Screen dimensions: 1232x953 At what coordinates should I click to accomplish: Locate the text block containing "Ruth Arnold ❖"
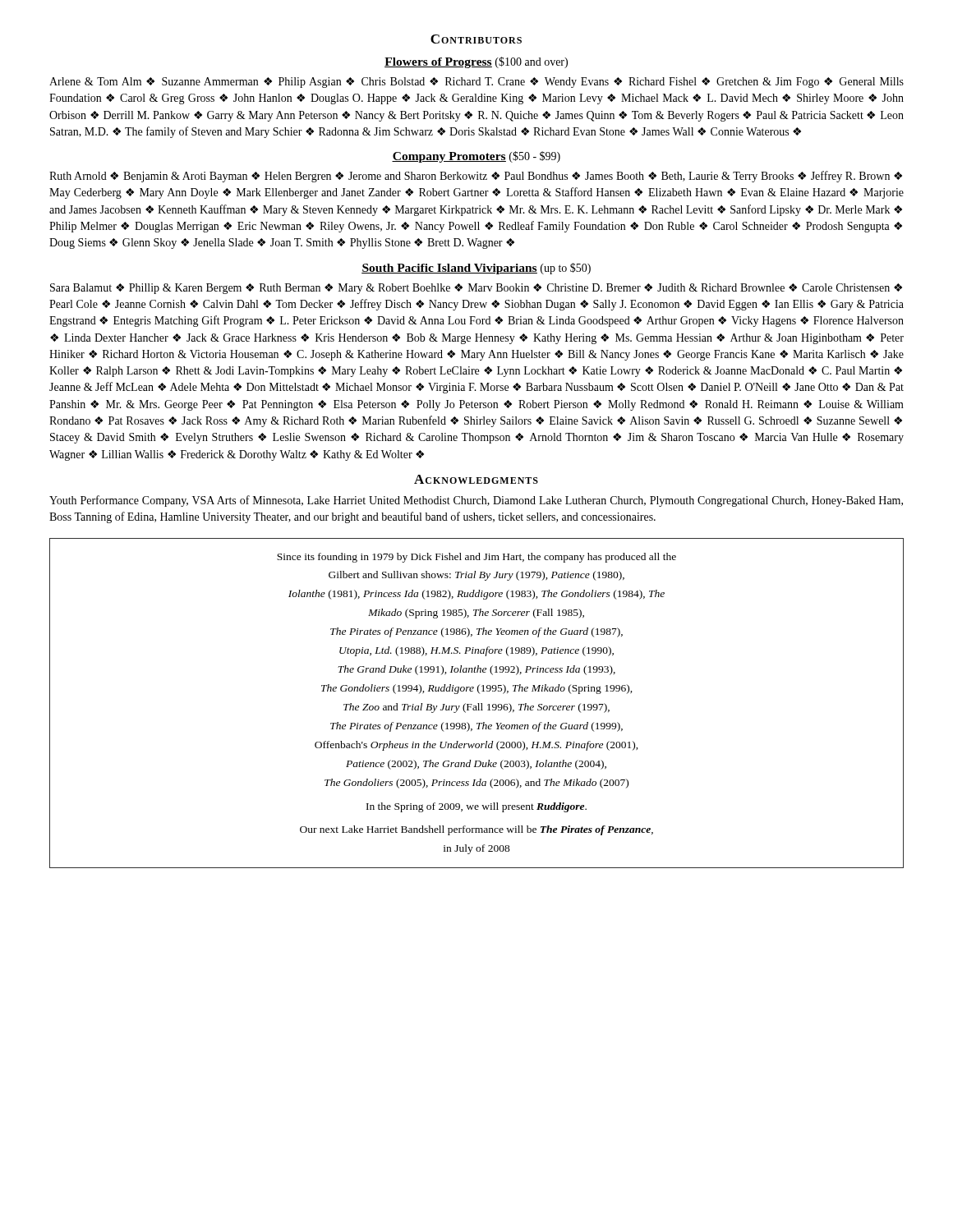(476, 210)
